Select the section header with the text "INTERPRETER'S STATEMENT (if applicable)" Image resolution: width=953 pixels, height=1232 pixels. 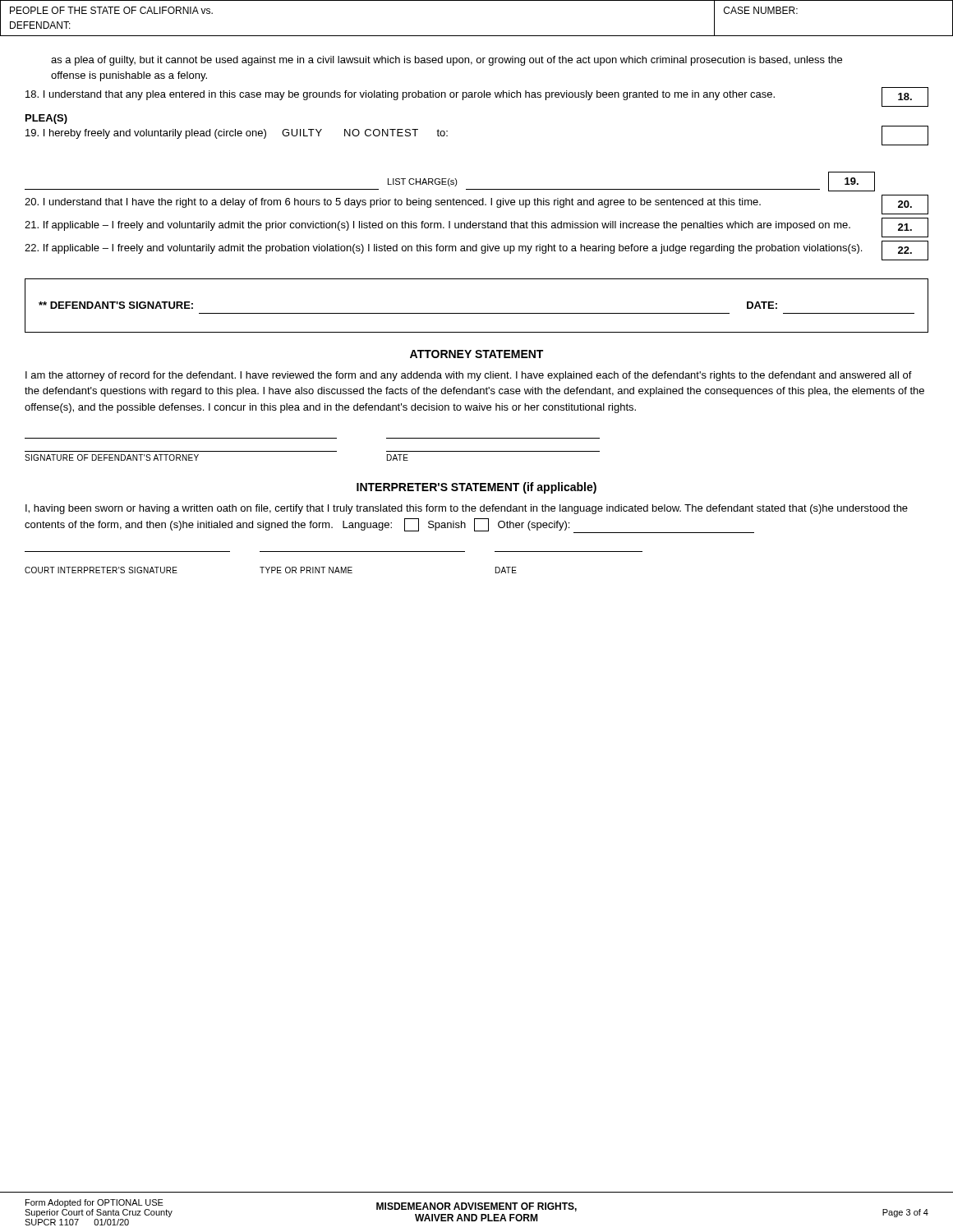pos(476,487)
